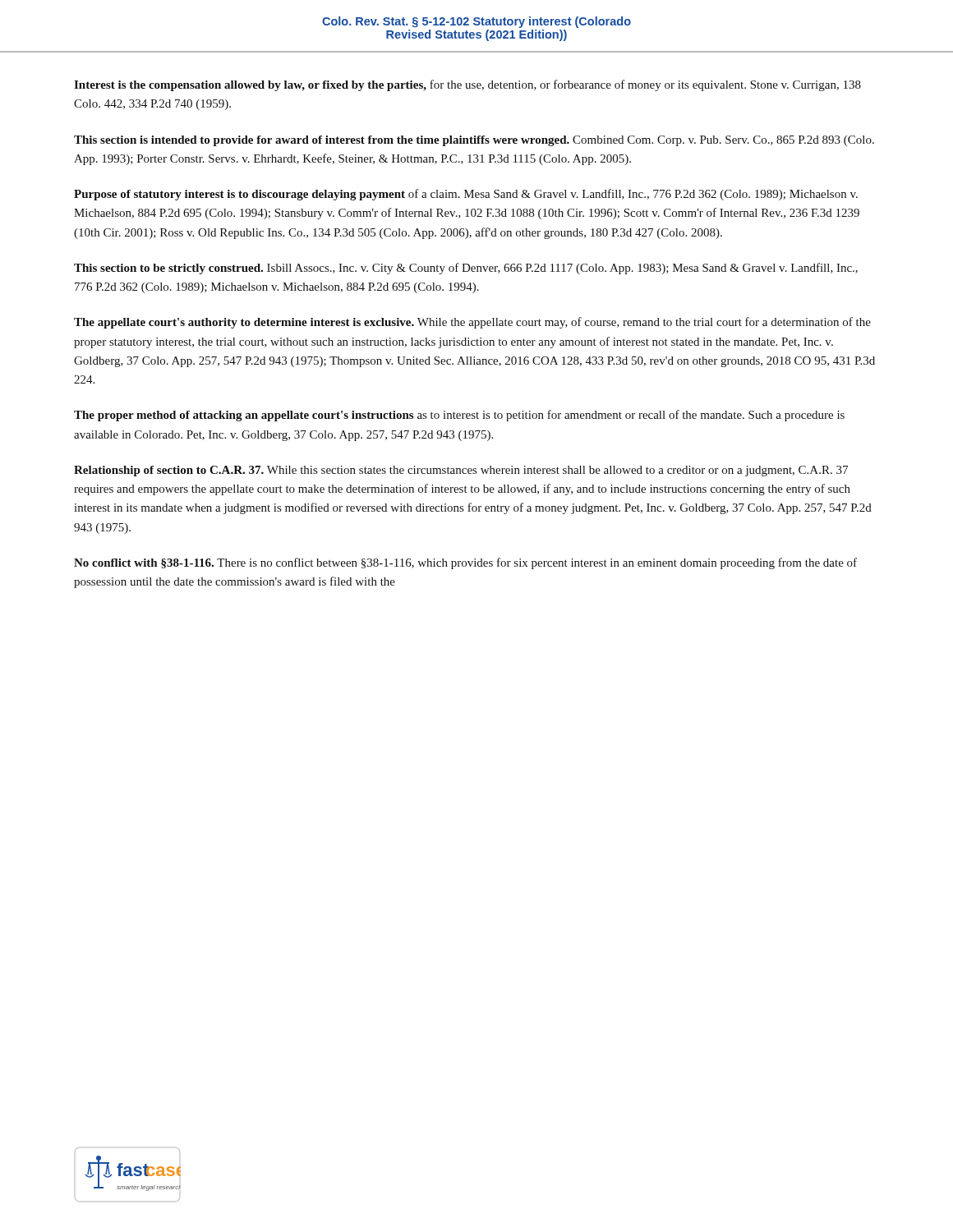The height and width of the screenshot is (1232, 953).
Task: Select the passage starting "The appellate court's authority to determine interest is"
Action: click(x=475, y=351)
